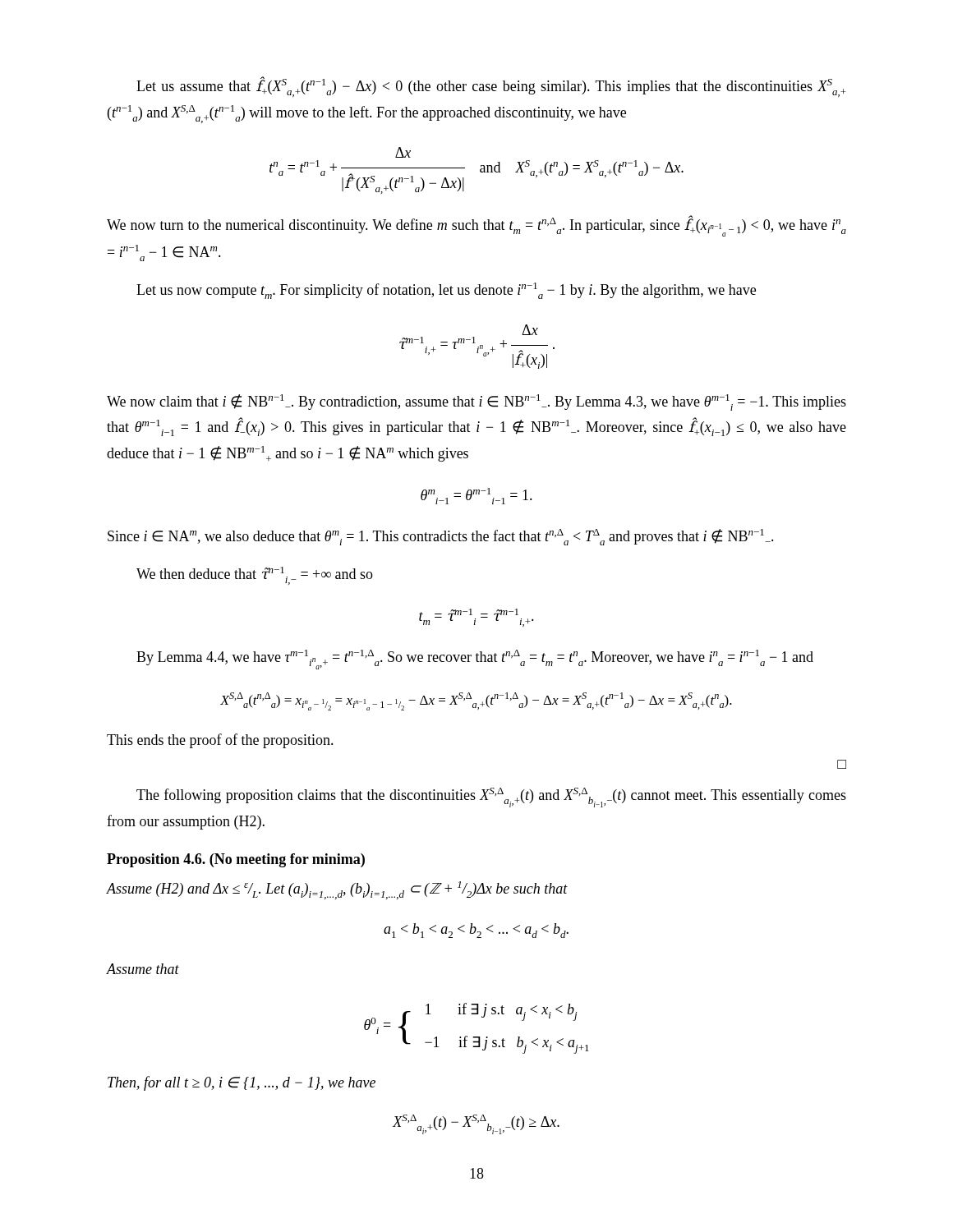Find the text block with the text "We now turn to the numerical"
The width and height of the screenshot is (953, 1232).
476,239
